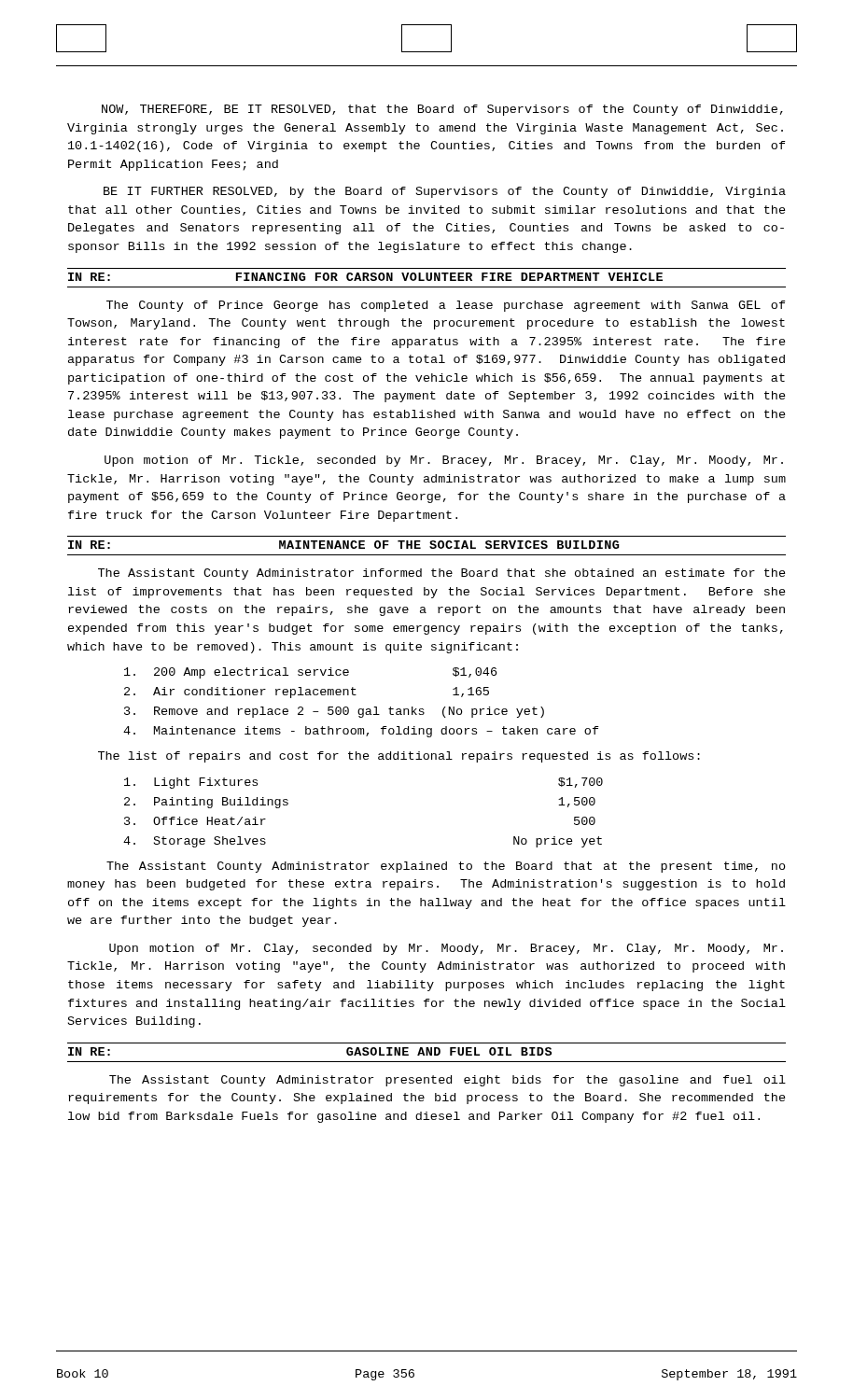Viewport: 853px width, 1400px height.
Task: Click the section header that begins "IN RE: FINANCING FOR CARSON"
Action: point(426,277)
